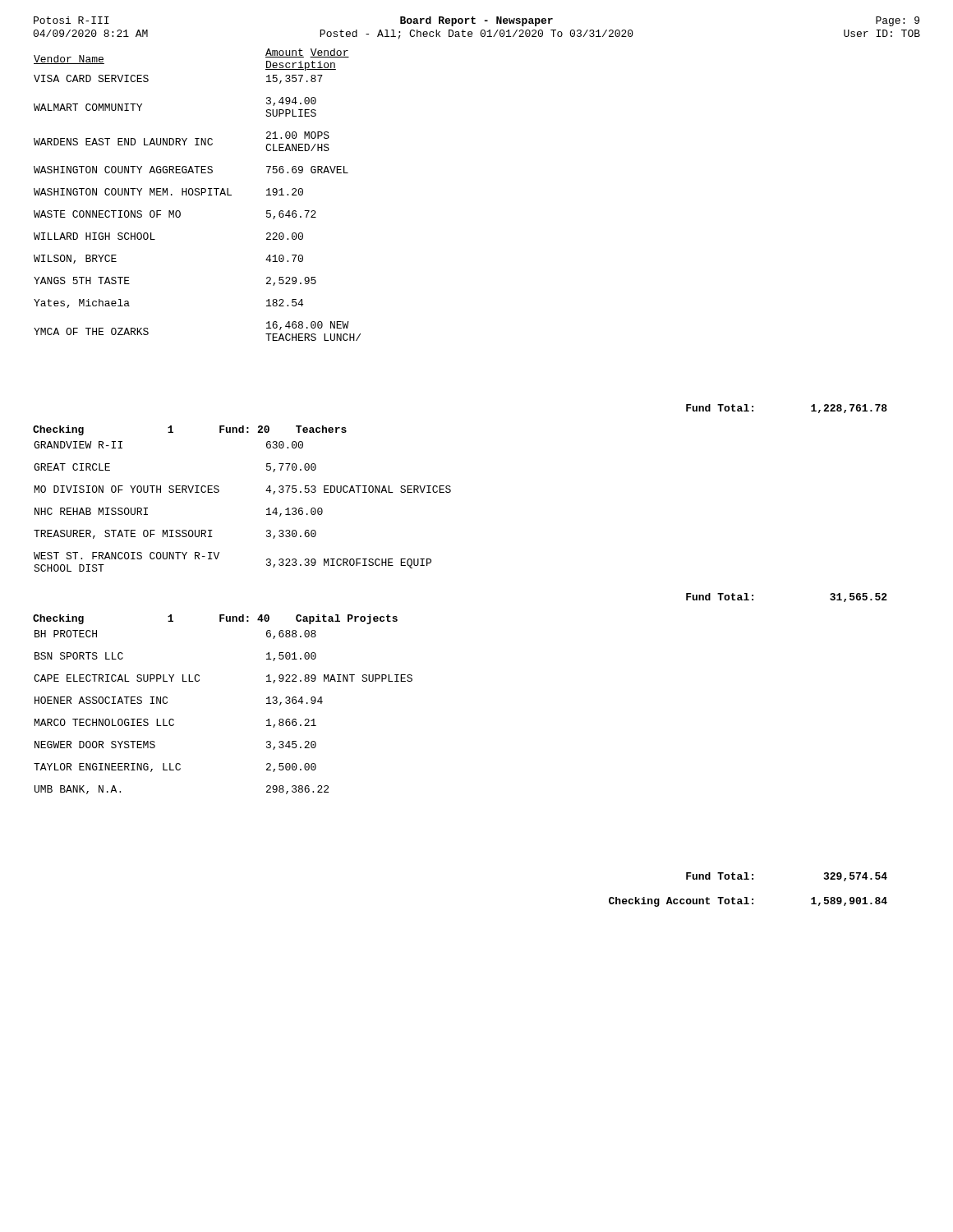Click on the section header that says "Checking 1 Fund: 40 Capital Projects"
This screenshot has height=1232, width=953.
tap(216, 619)
